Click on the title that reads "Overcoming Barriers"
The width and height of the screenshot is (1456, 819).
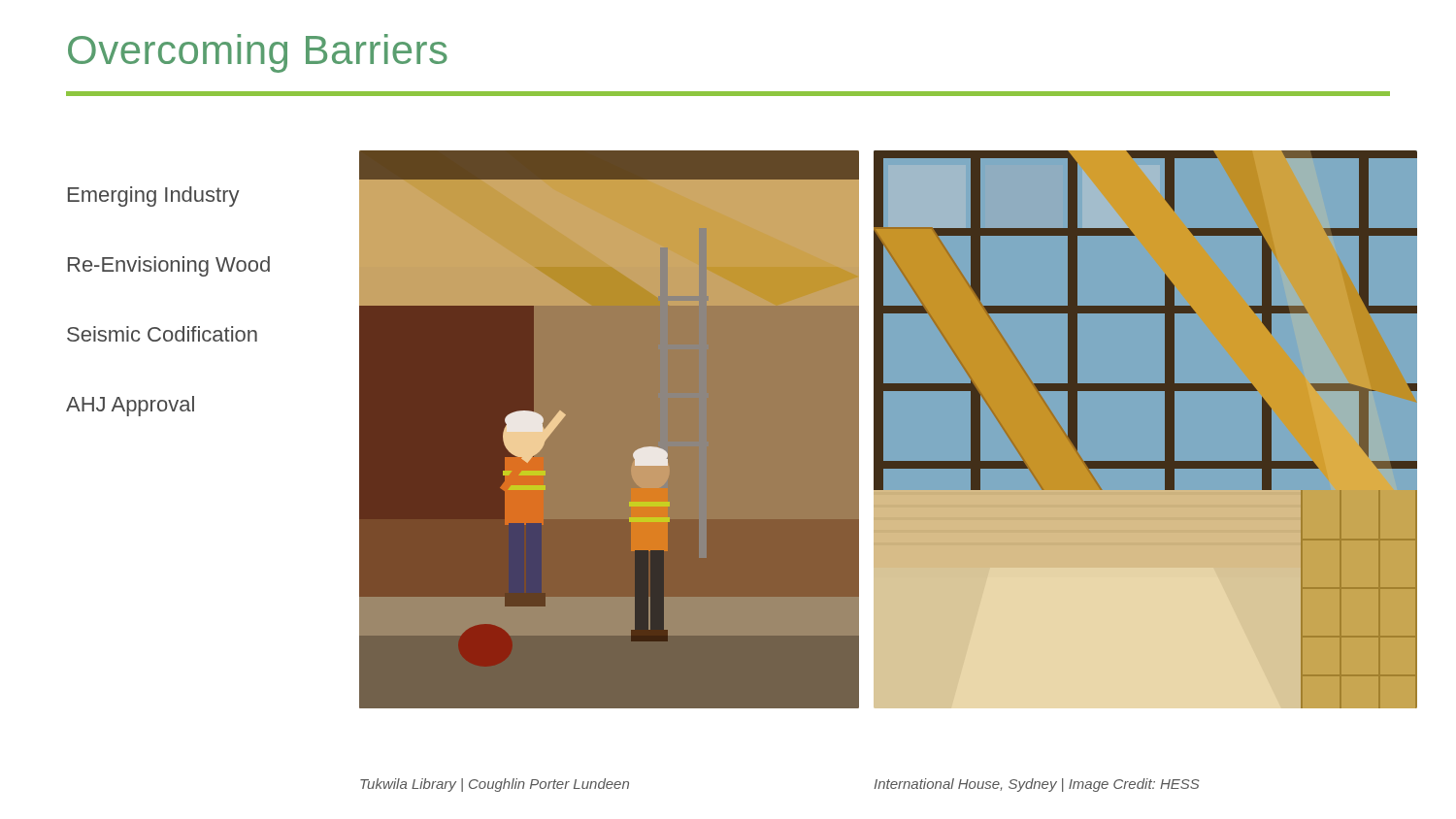coord(258,53)
